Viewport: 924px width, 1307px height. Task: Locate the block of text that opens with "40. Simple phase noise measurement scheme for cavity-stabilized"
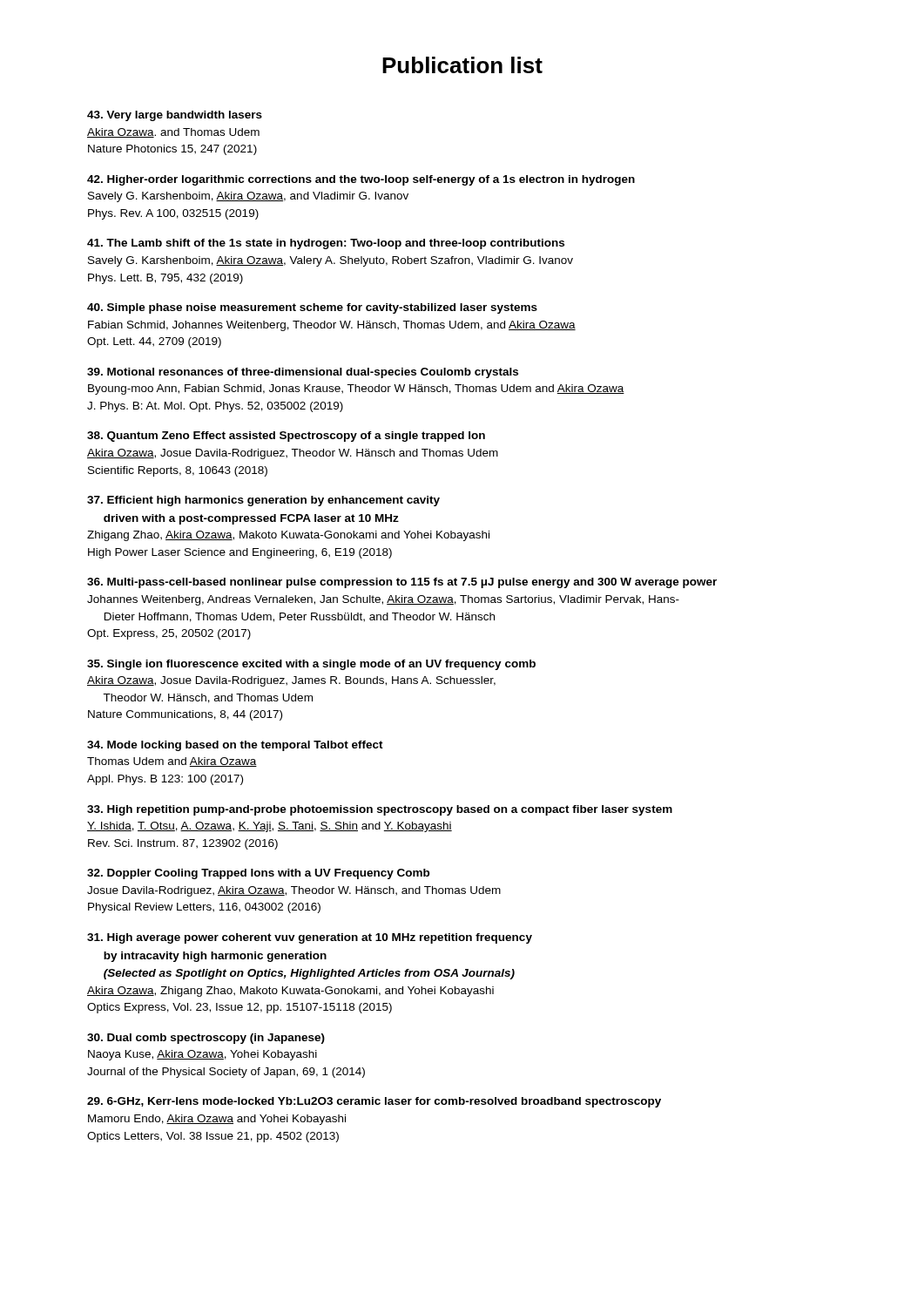(x=462, y=325)
